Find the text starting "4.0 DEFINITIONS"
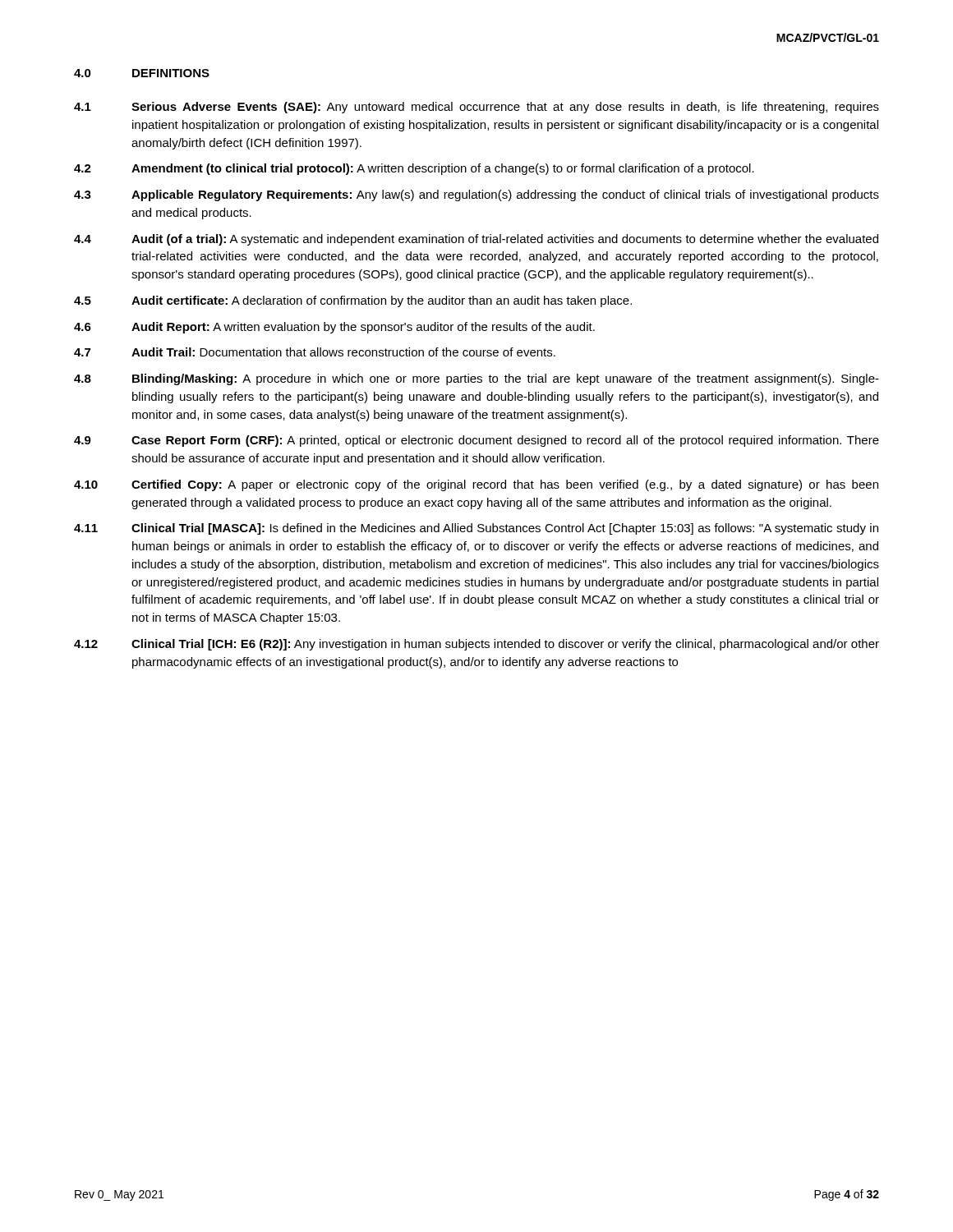 click(142, 73)
